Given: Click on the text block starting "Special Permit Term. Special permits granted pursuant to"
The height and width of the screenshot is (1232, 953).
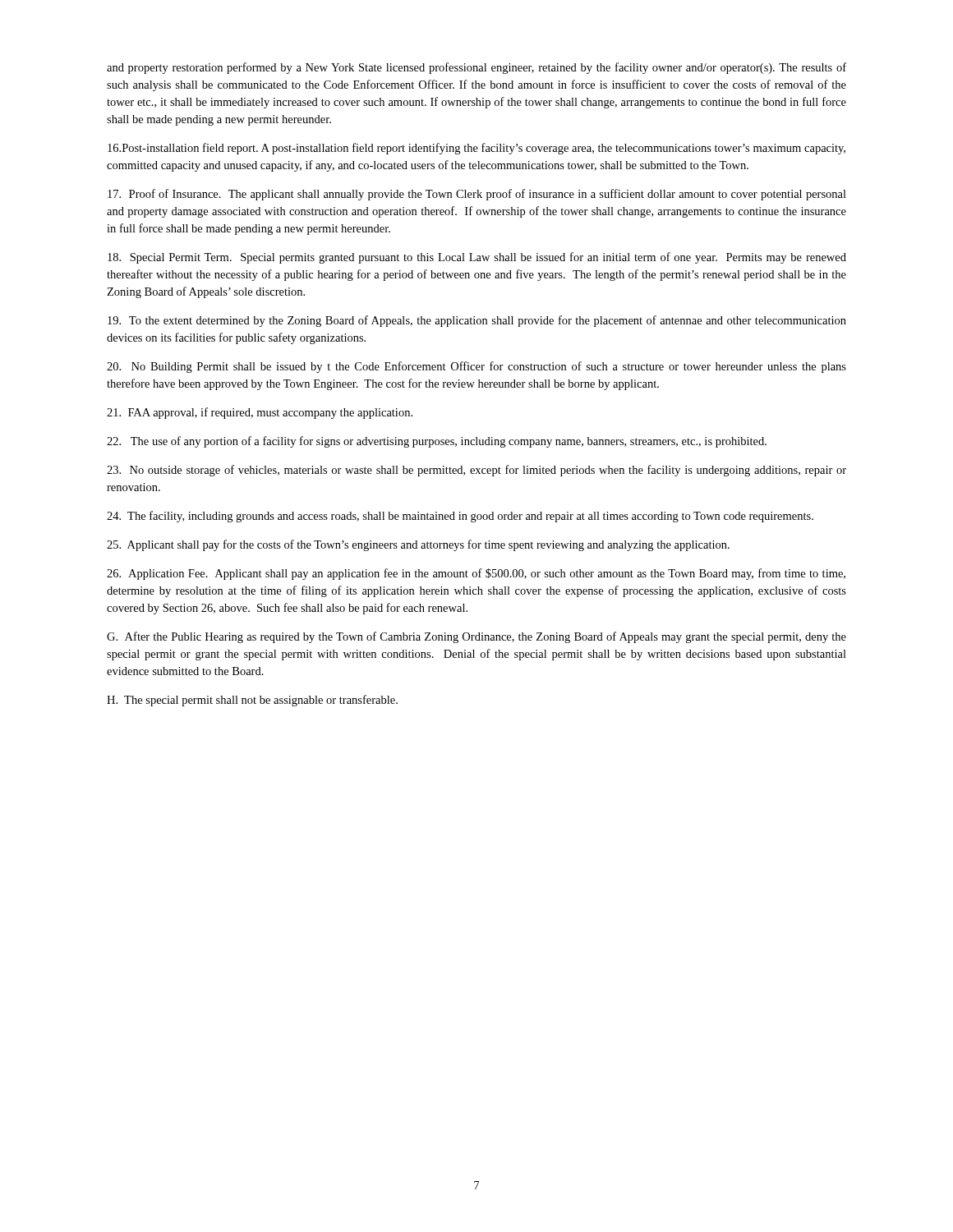Looking at the screenshot, I should click(476, 274).
